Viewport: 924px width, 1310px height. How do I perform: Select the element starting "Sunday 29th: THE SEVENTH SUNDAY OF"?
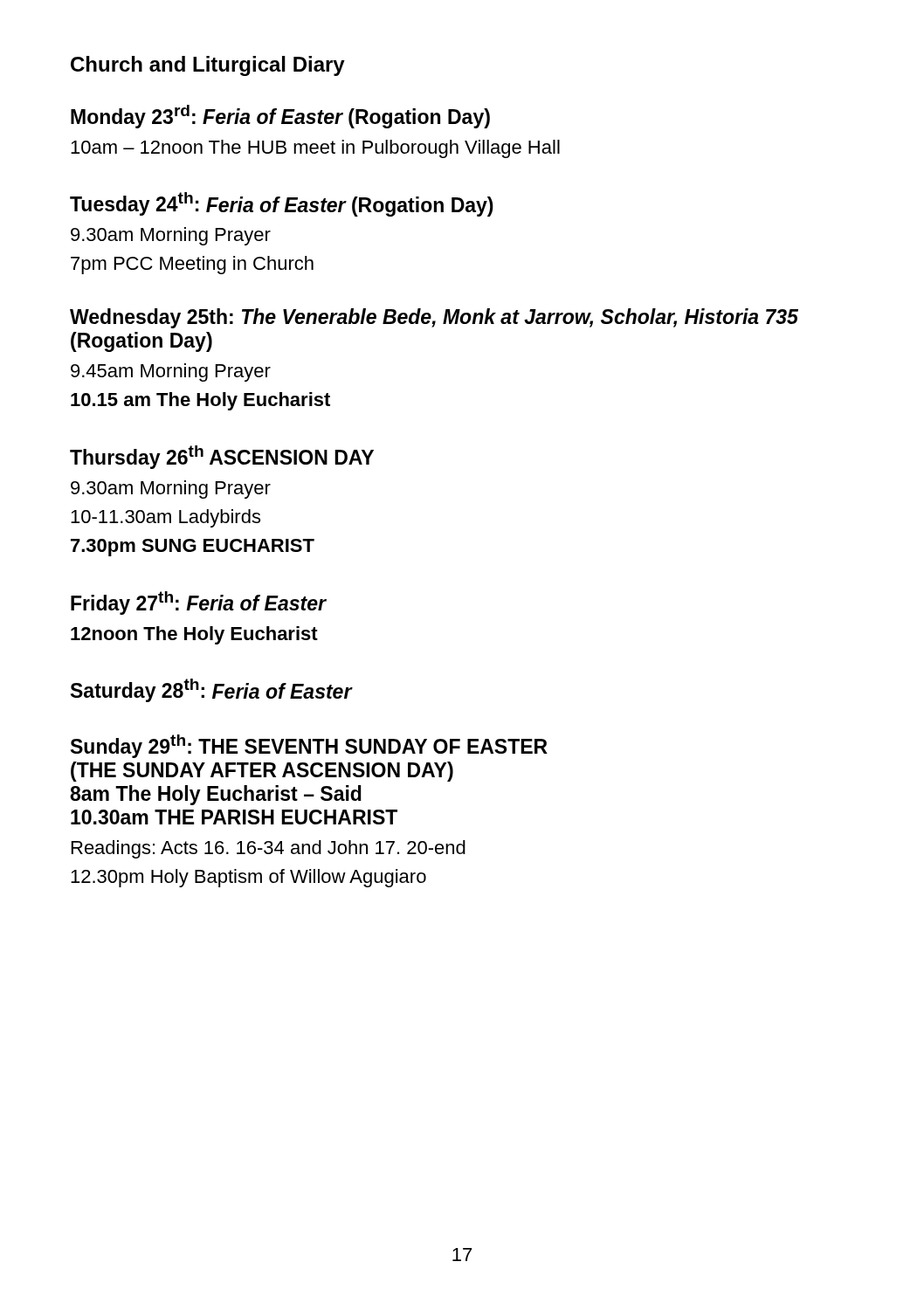pyautogui.click(x=309, y=746)
